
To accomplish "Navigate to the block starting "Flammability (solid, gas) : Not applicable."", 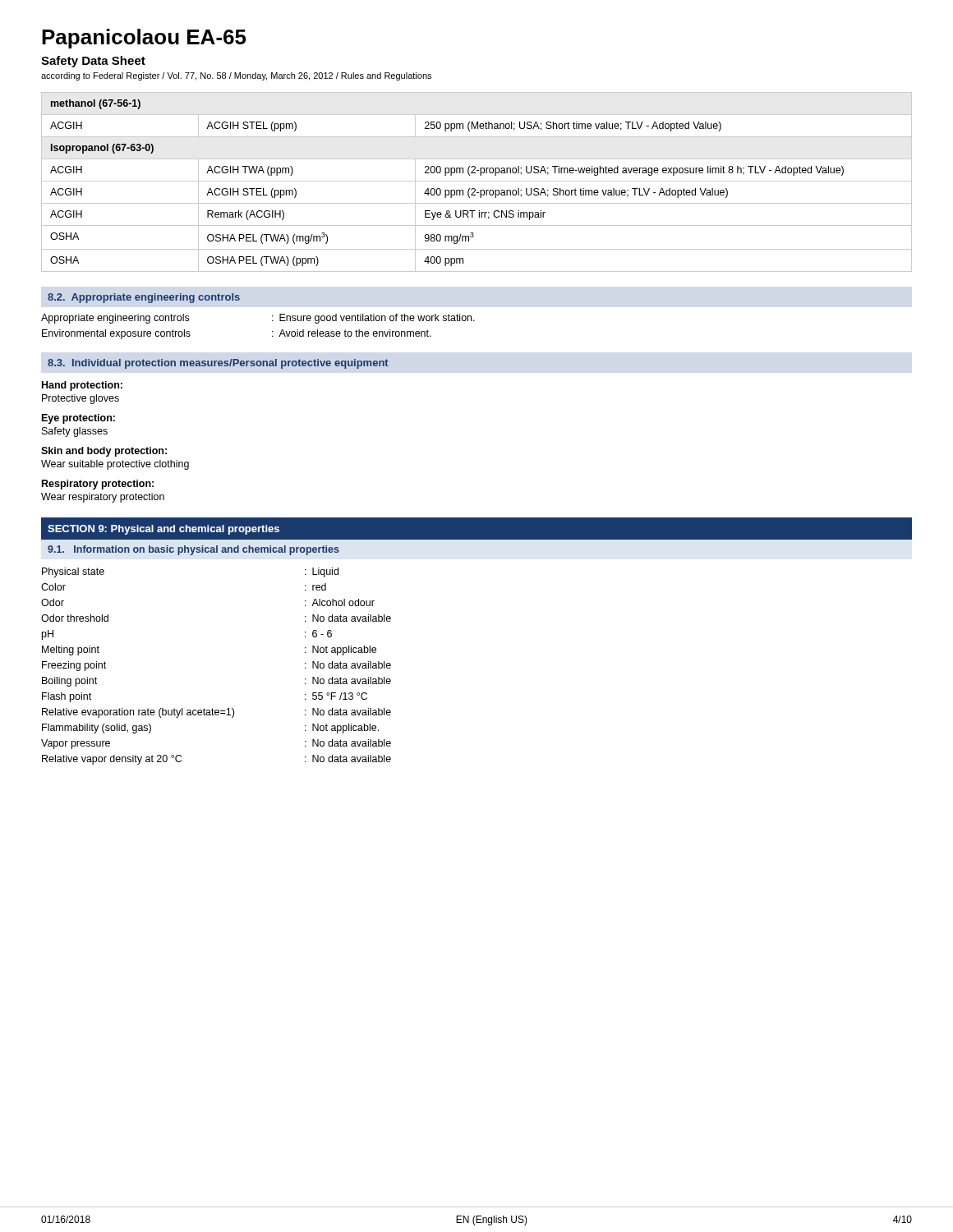I will point(92,728).
